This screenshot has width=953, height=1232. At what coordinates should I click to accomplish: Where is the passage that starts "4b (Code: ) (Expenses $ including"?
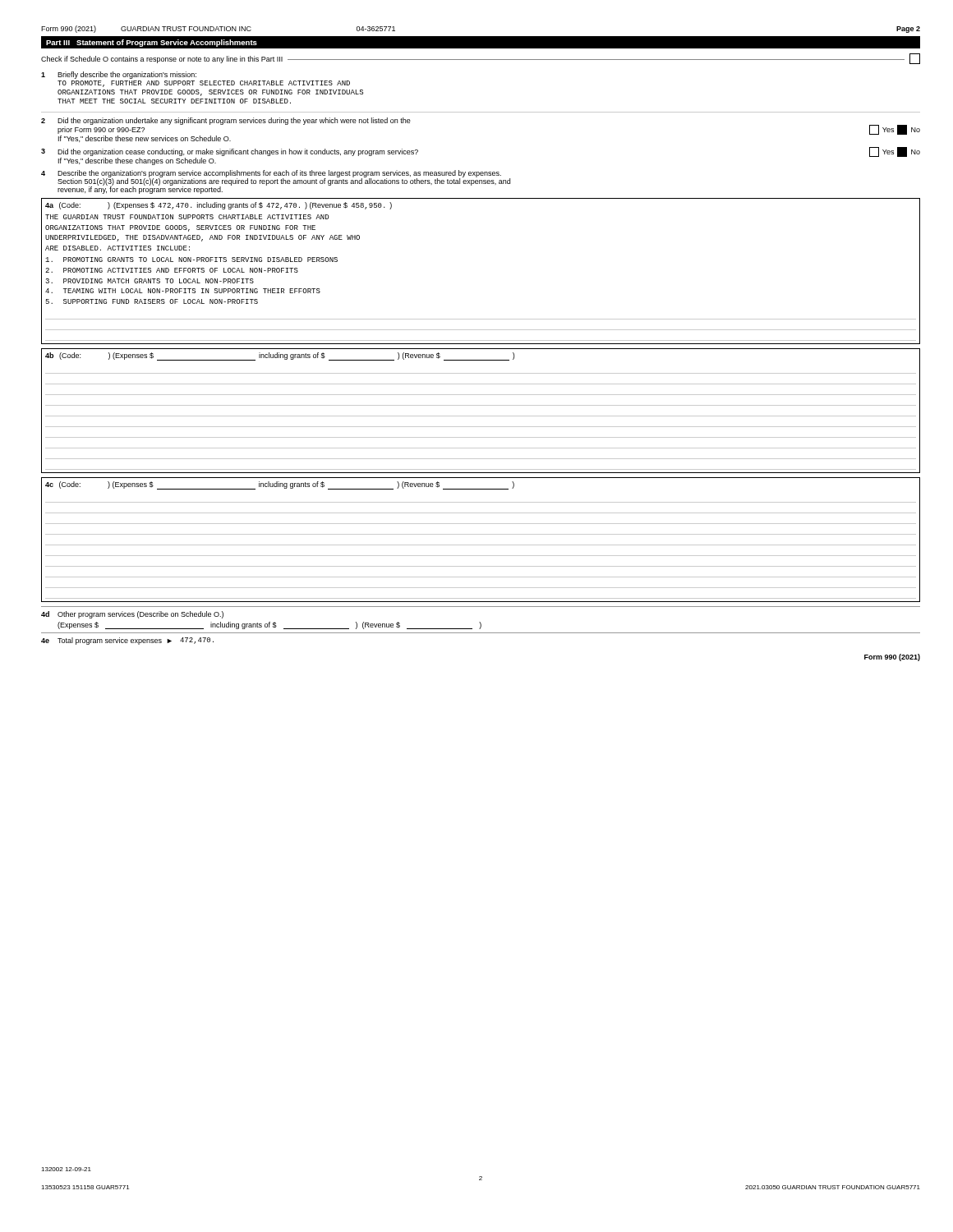click(x=481, y=411)
